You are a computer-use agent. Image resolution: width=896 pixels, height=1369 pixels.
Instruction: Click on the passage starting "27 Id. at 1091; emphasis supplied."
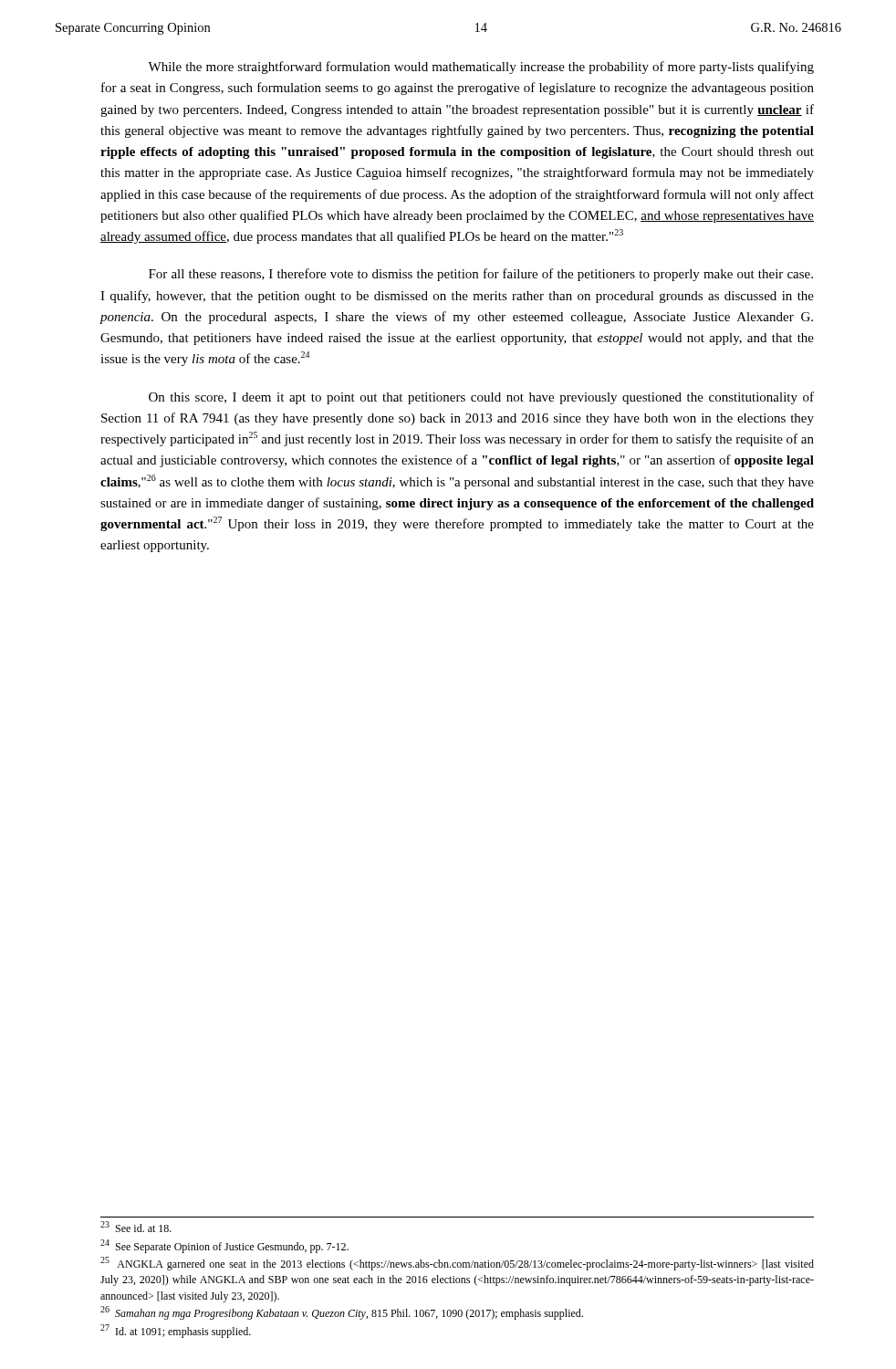[x=176, y=1331]
